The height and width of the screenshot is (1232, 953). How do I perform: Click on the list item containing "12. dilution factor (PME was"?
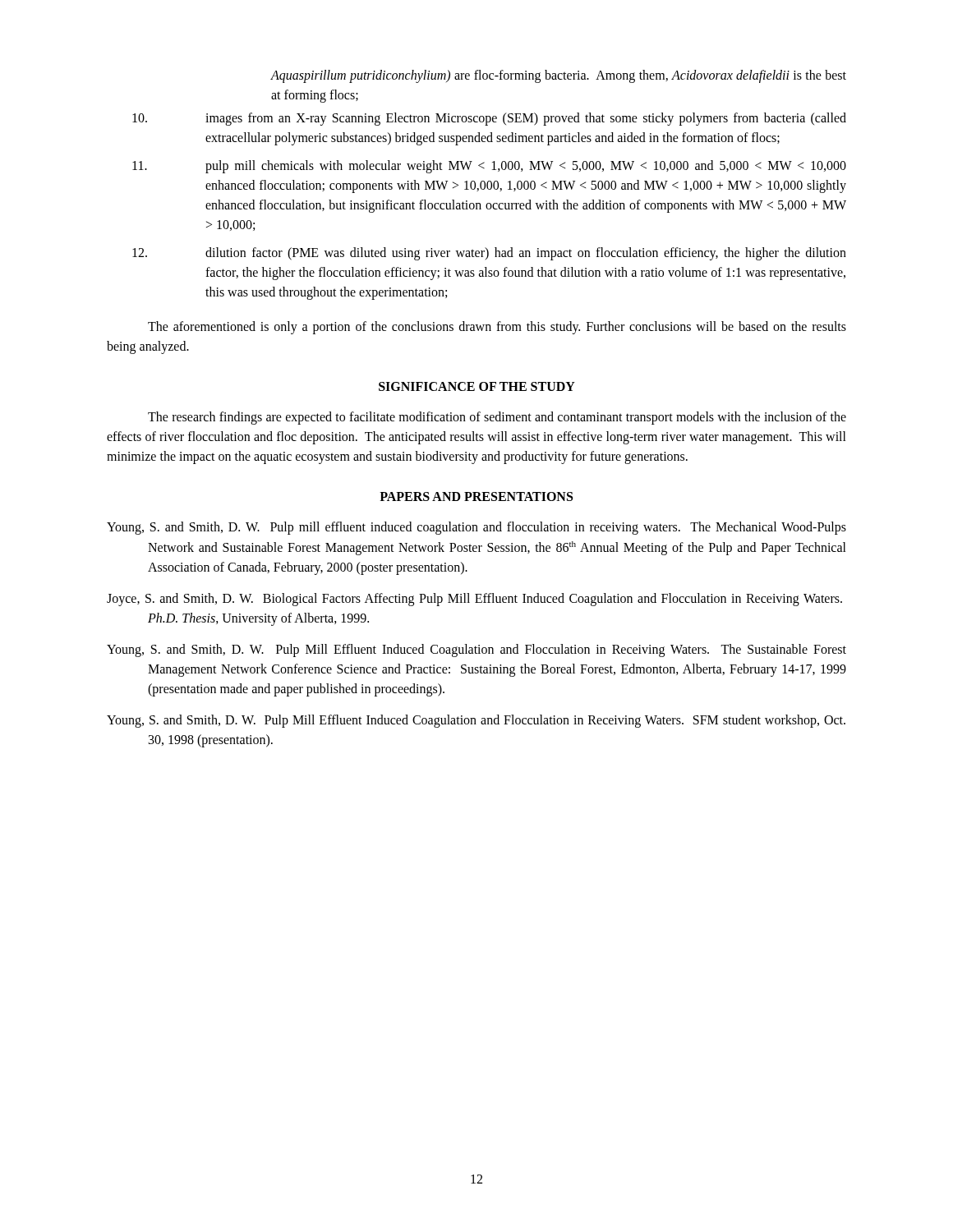tap(476, 273)
